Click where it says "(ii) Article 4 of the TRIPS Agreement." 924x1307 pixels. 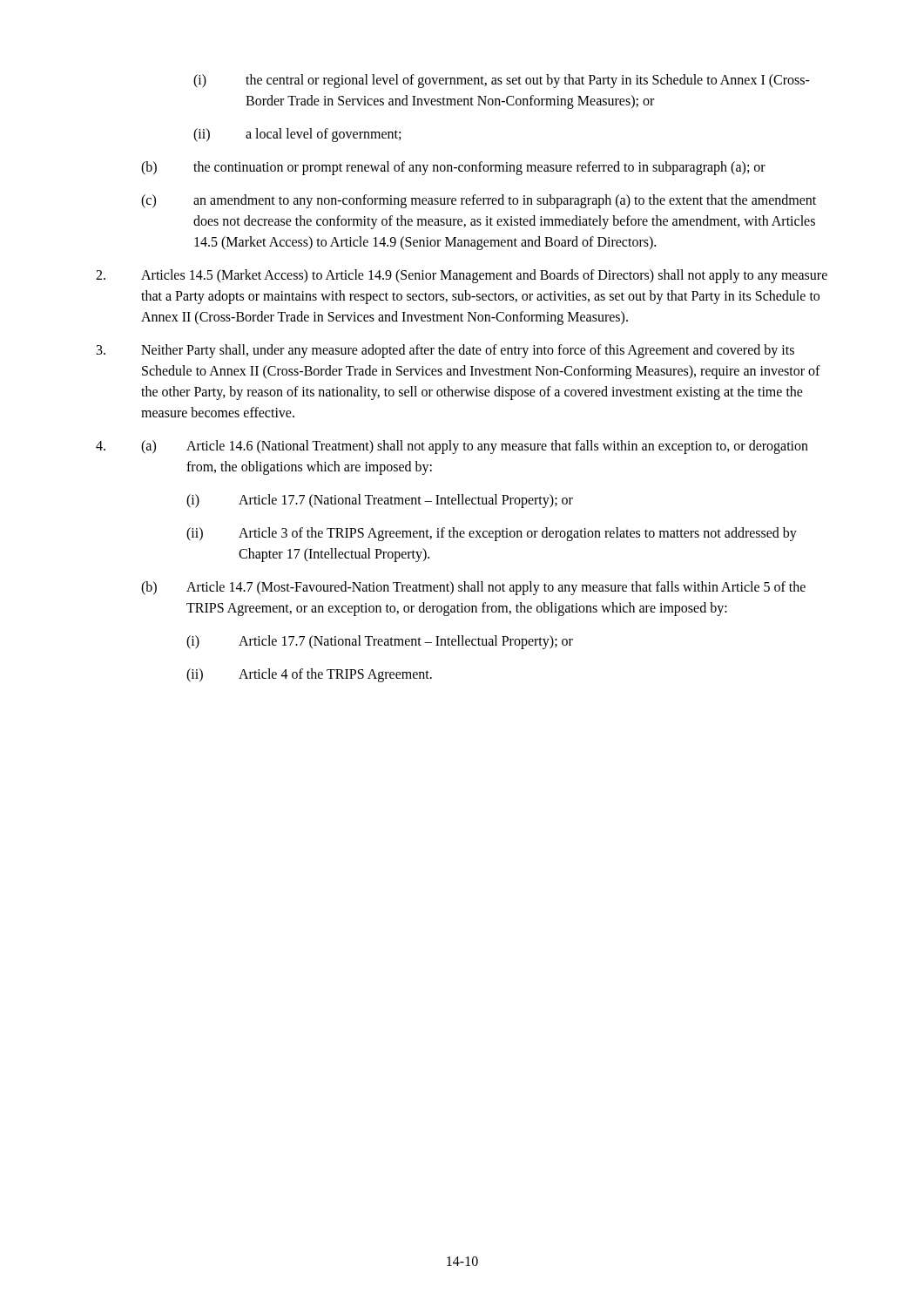(309, 675)
